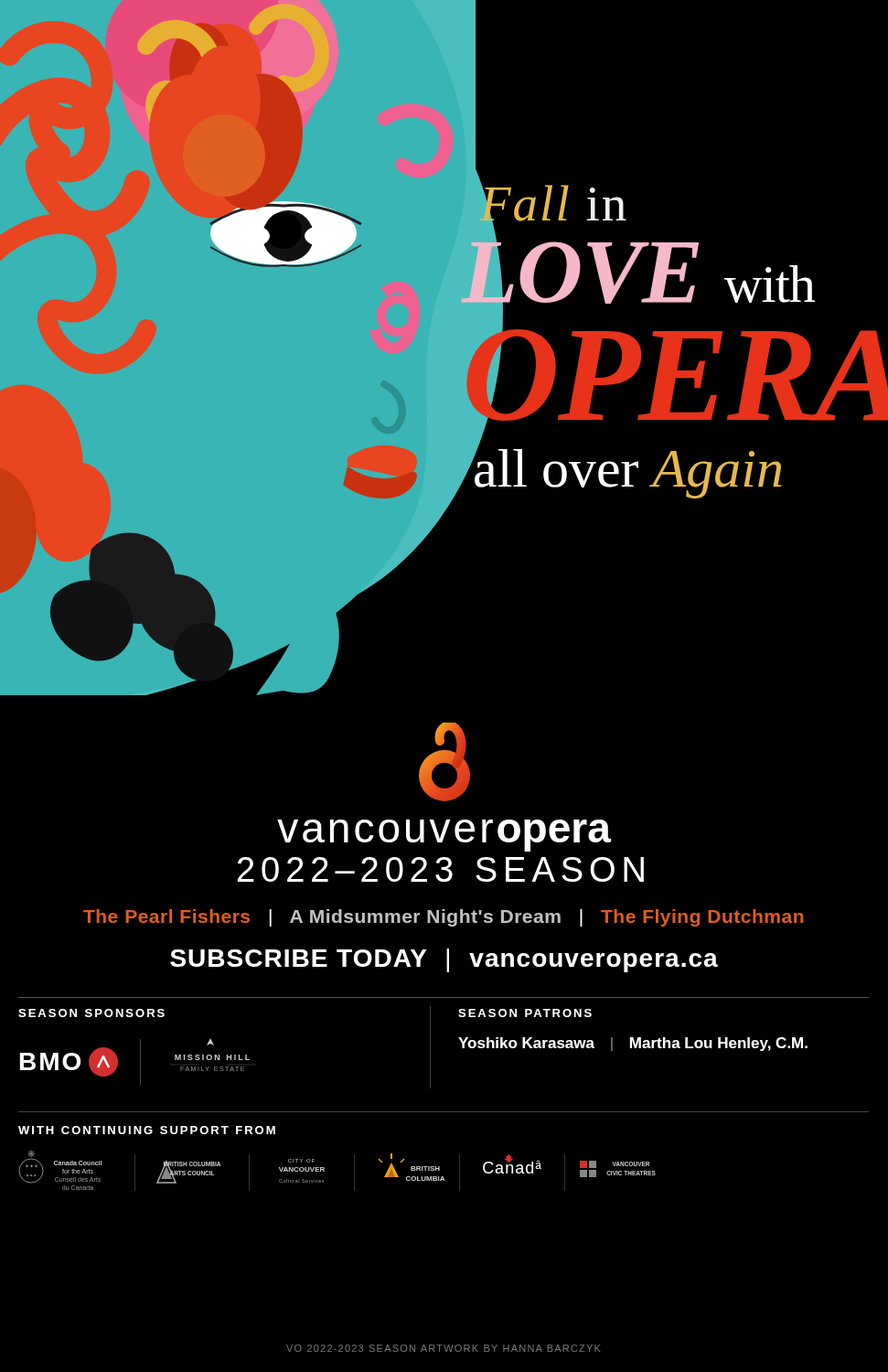Where does it say "Yoshiko Karasawa | Martha Lou Henley, C.M."?

tap(633, 1043)
